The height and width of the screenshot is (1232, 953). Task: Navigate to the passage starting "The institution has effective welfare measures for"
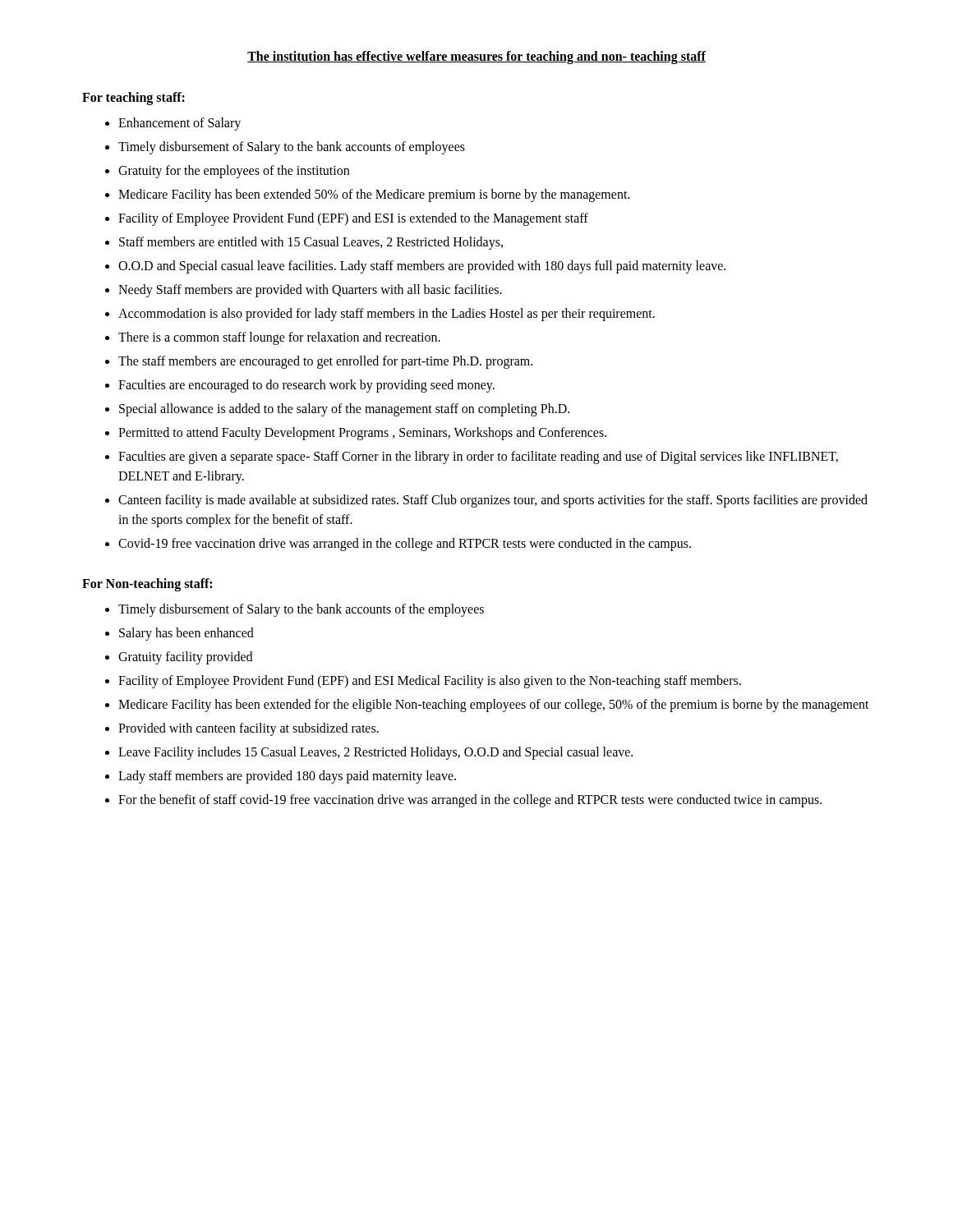476,56
